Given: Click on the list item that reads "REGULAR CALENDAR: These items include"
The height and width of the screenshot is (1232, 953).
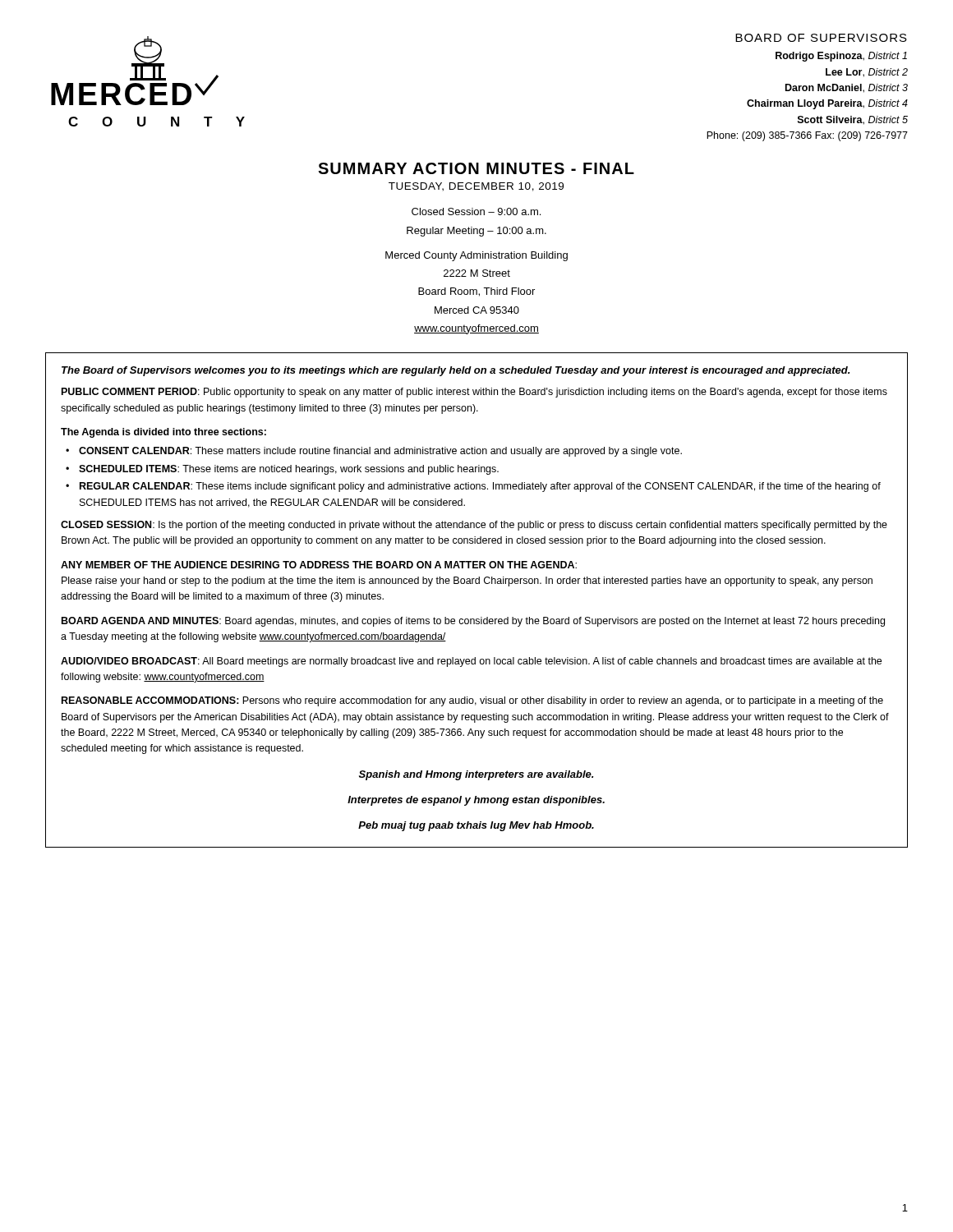Looking at the screenshot, I should (480, 494).
